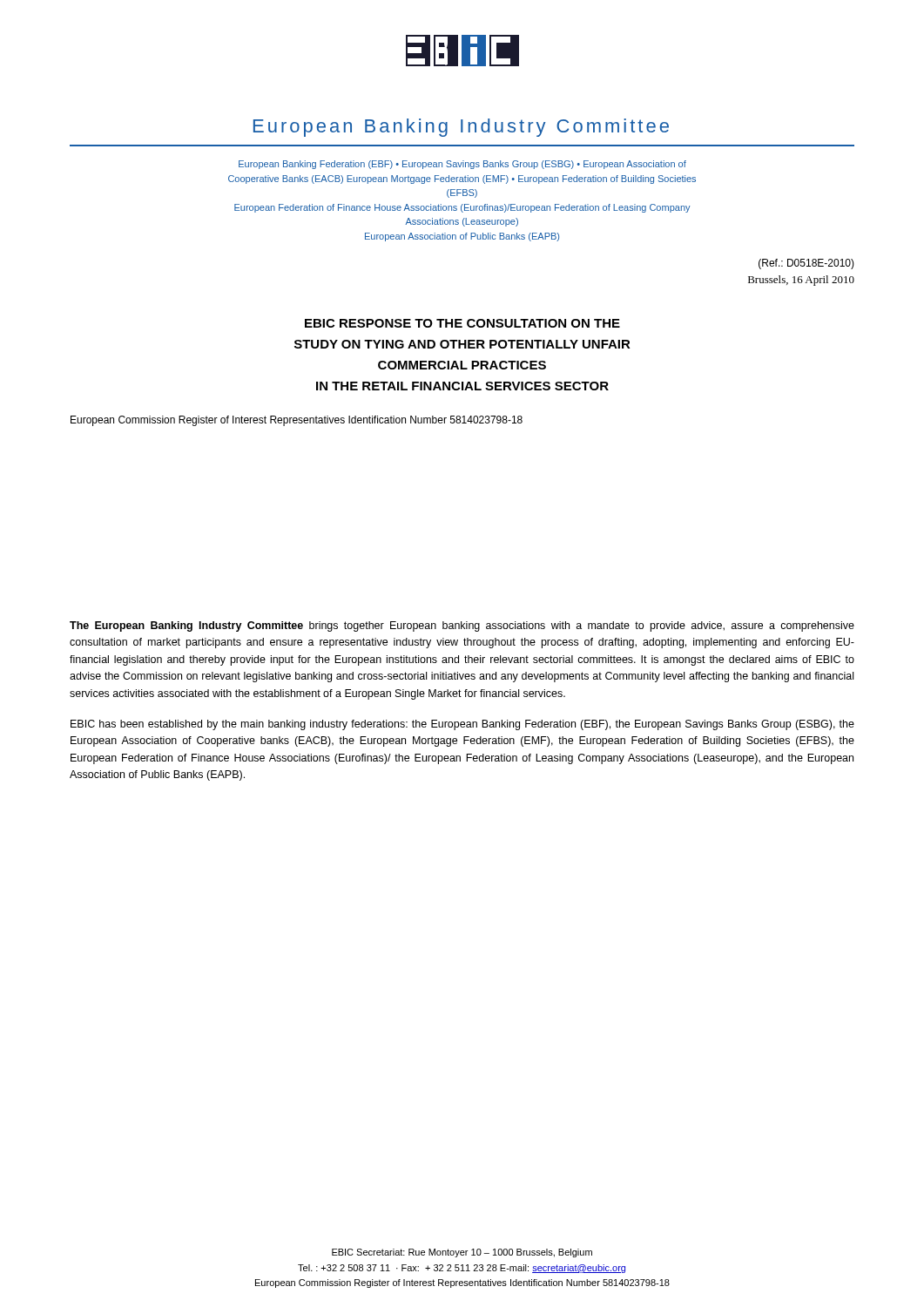Locate the title that opens with "EBIC RESPONSE TO THE CONSULTATION ON"

tap(462, 354)
